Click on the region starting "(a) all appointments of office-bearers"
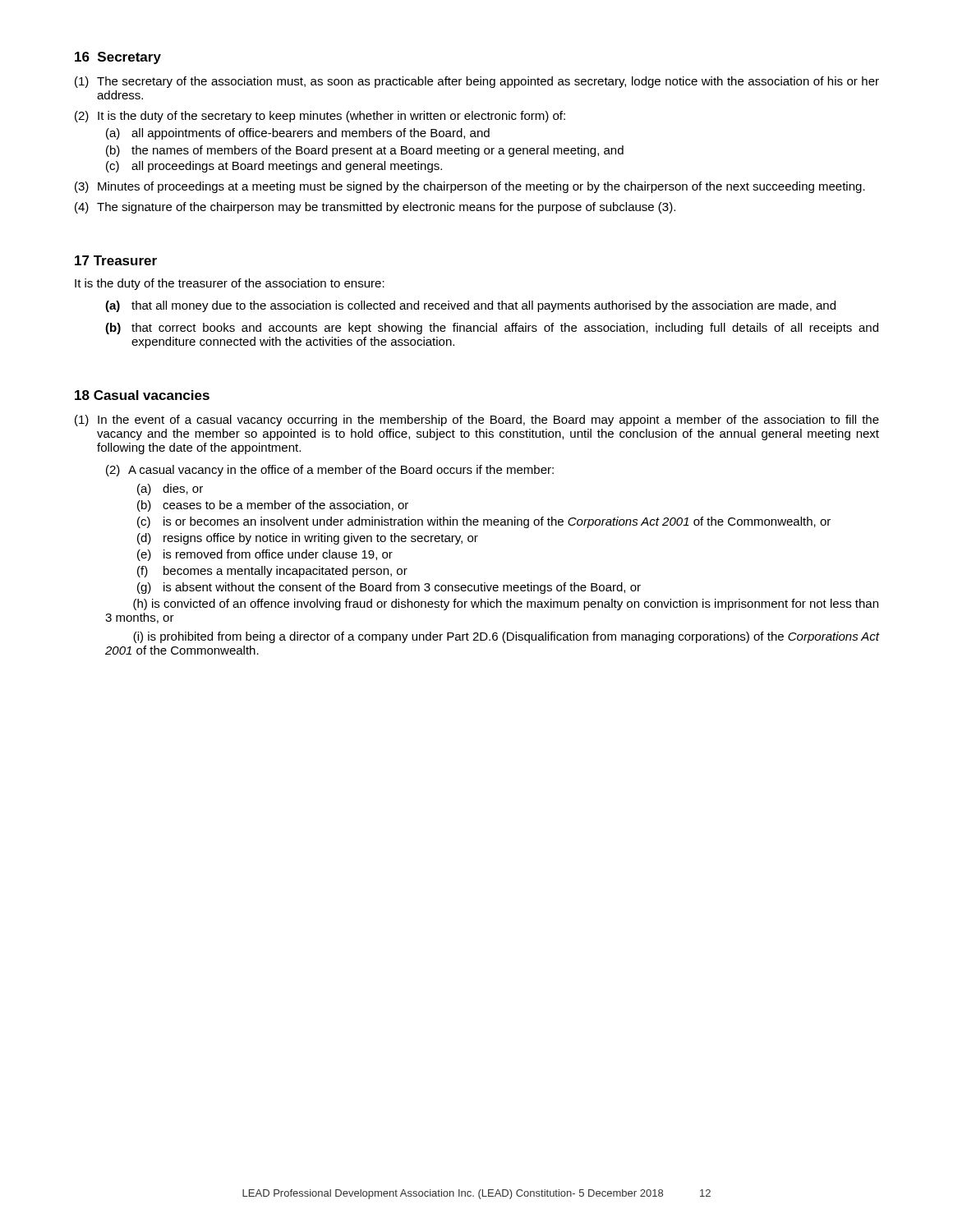Image resolution: width=953 pixels, height=1232 pixels. 492,133
